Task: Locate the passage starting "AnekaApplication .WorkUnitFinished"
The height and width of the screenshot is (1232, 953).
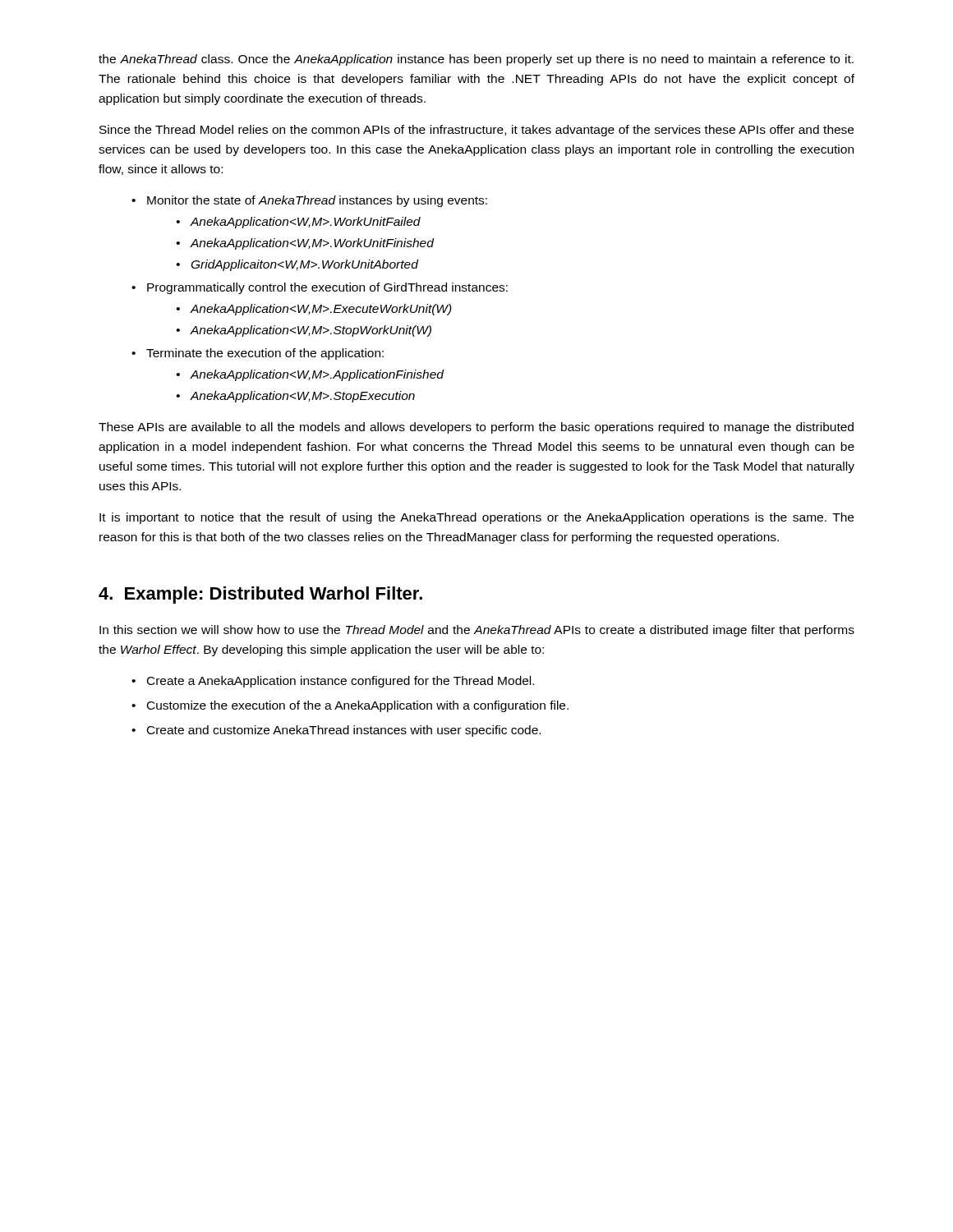Action: (x=312, y=243)
